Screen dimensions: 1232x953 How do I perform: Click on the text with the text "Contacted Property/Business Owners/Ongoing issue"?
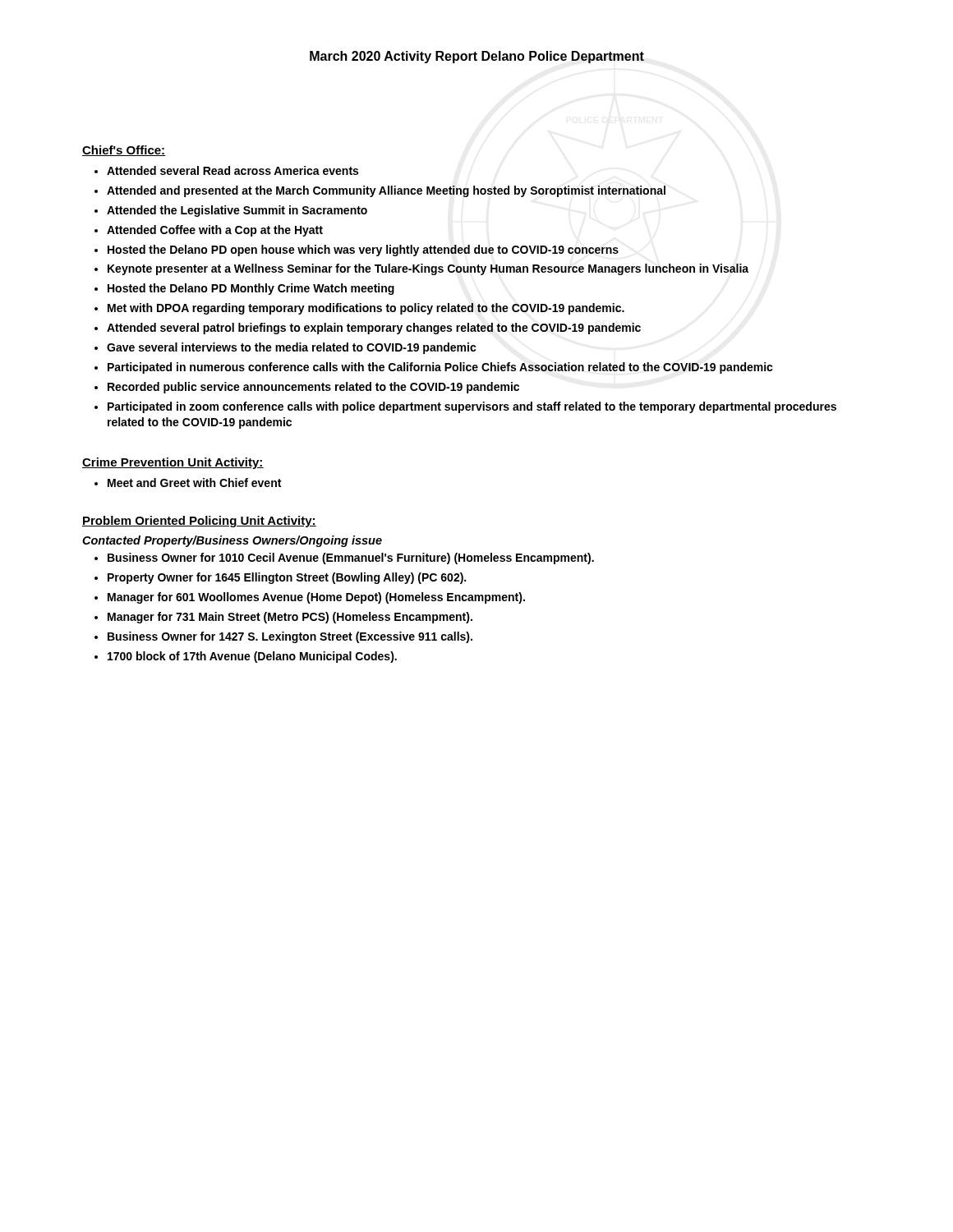click(x=232, y=541)
